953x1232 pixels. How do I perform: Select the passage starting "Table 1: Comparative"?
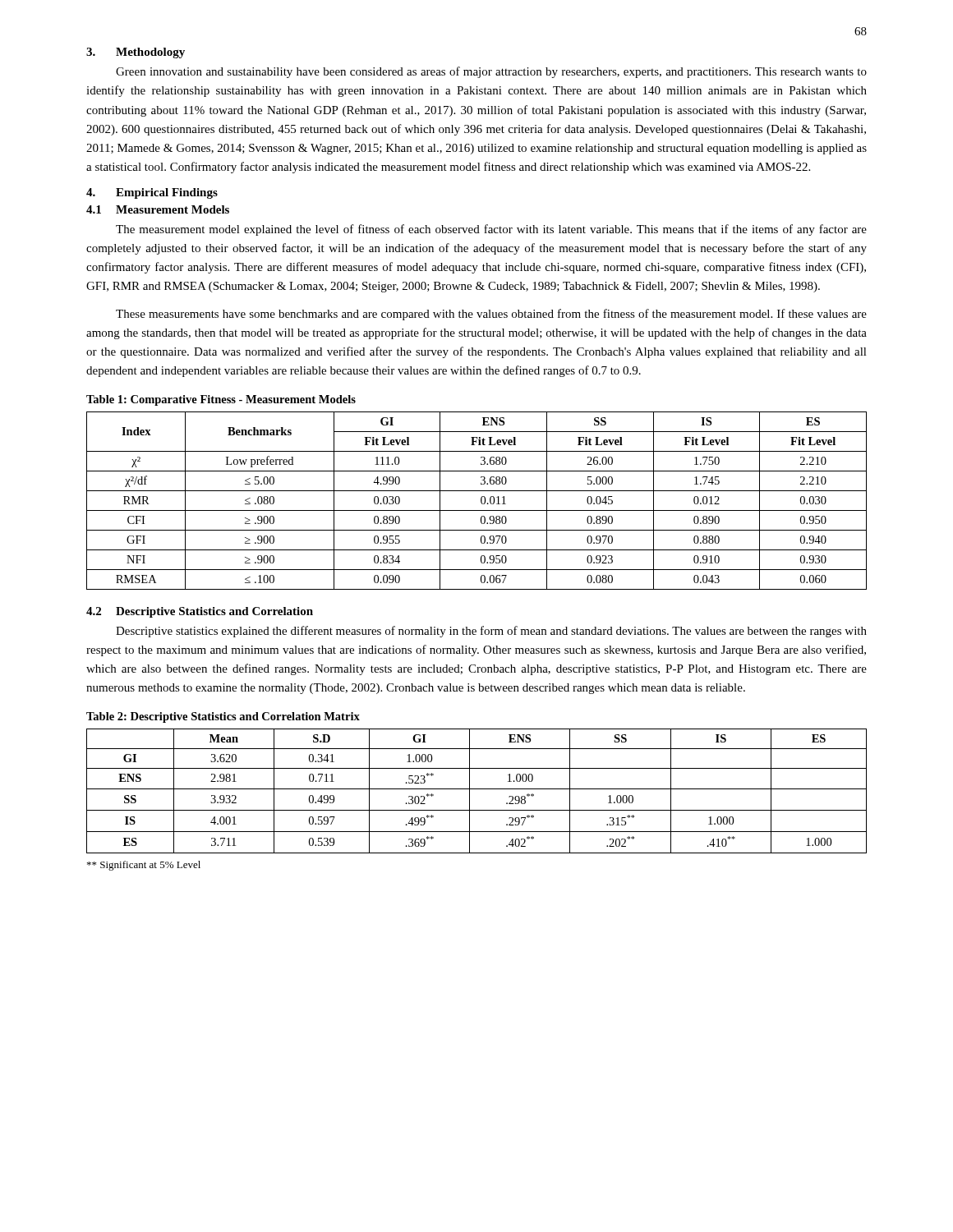pyautogui.click(x=221, y=399)
